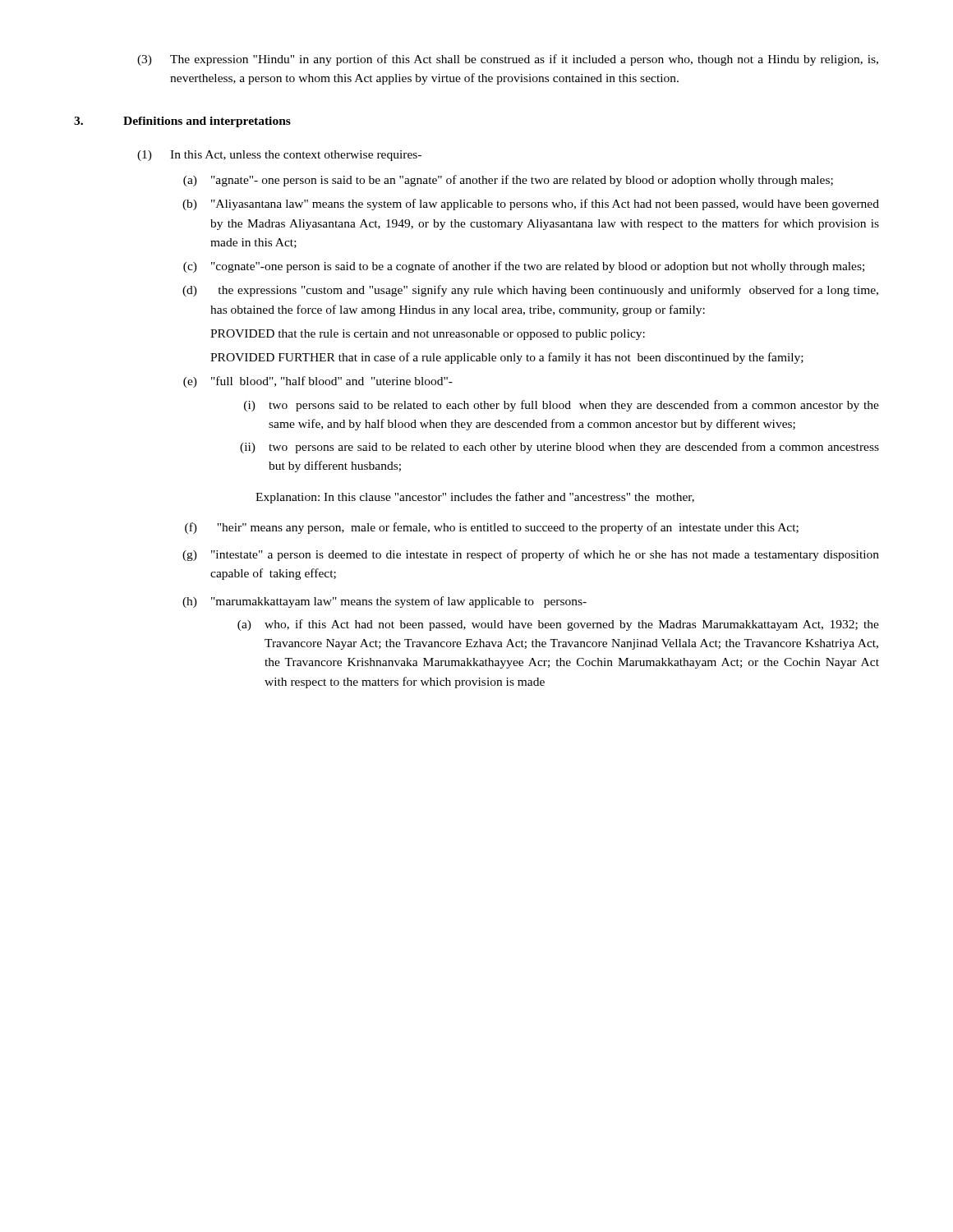Find the block on this page that starts "(h) "marumakkattayam law" means the system"
Screen dimensions: 1232x953
[x=516, y=641]
